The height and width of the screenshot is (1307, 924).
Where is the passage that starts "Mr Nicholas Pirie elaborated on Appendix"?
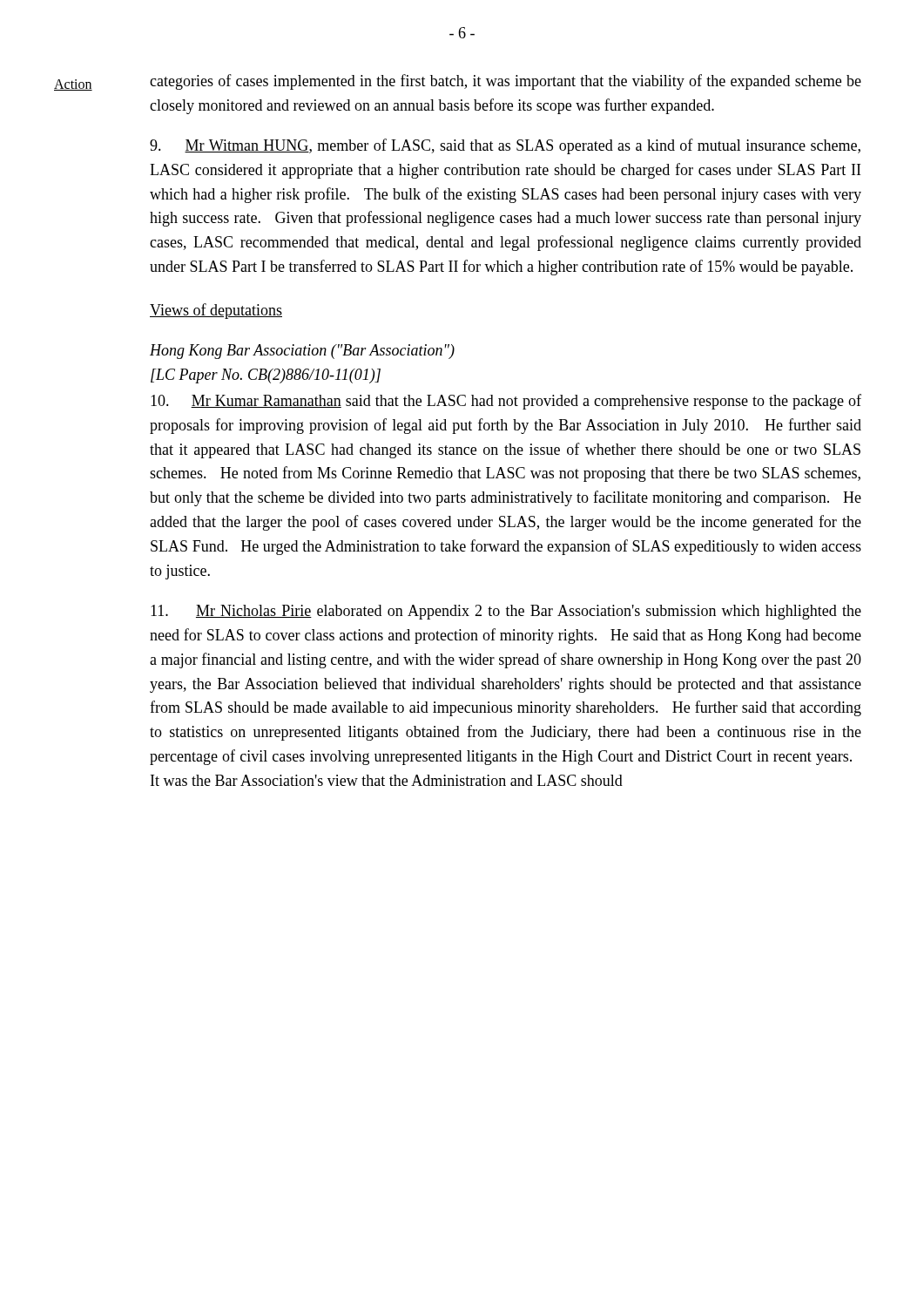click(x=506, y=697)
